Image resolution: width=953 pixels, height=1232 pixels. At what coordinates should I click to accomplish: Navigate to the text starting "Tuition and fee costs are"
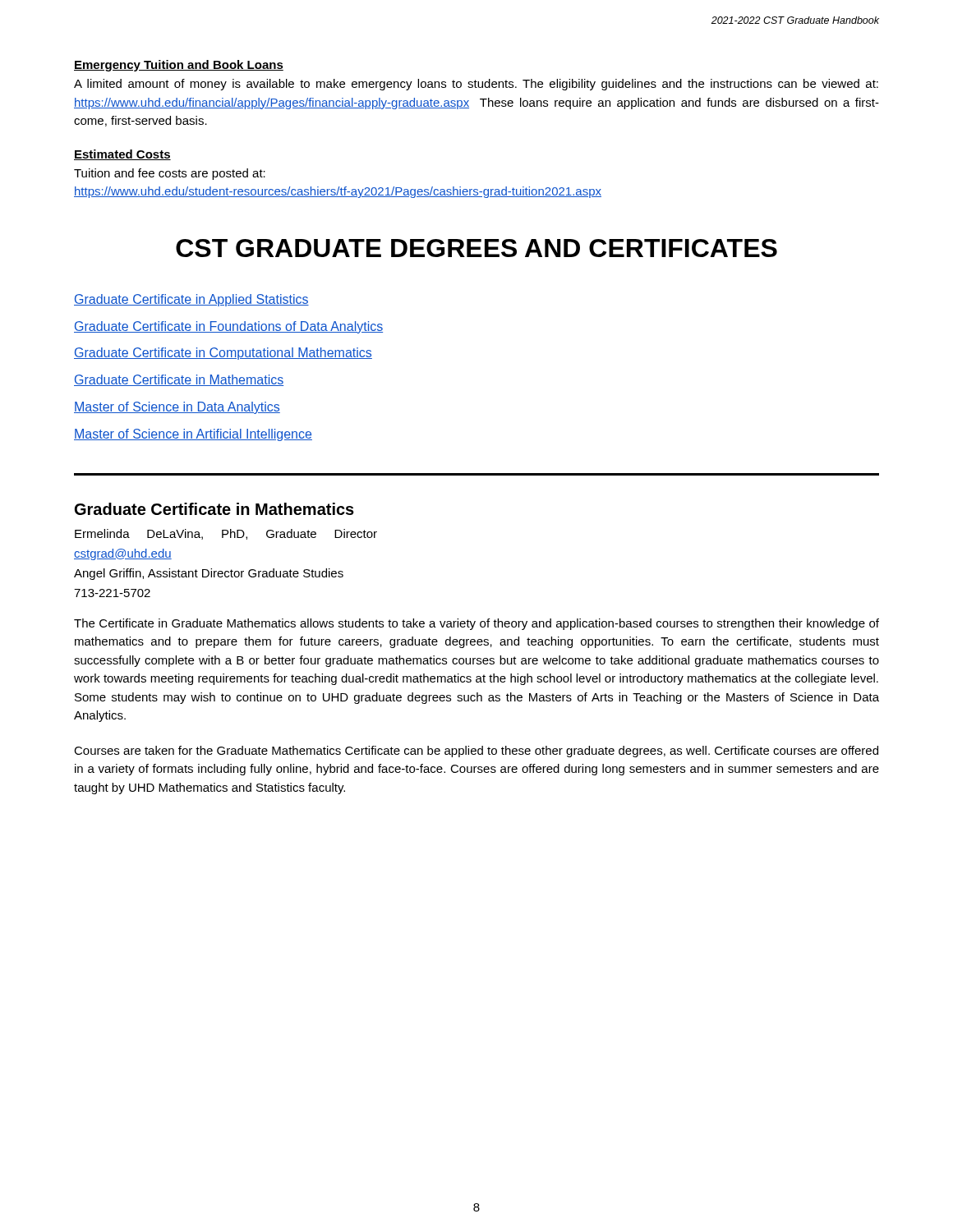click(x=338, y=182)
